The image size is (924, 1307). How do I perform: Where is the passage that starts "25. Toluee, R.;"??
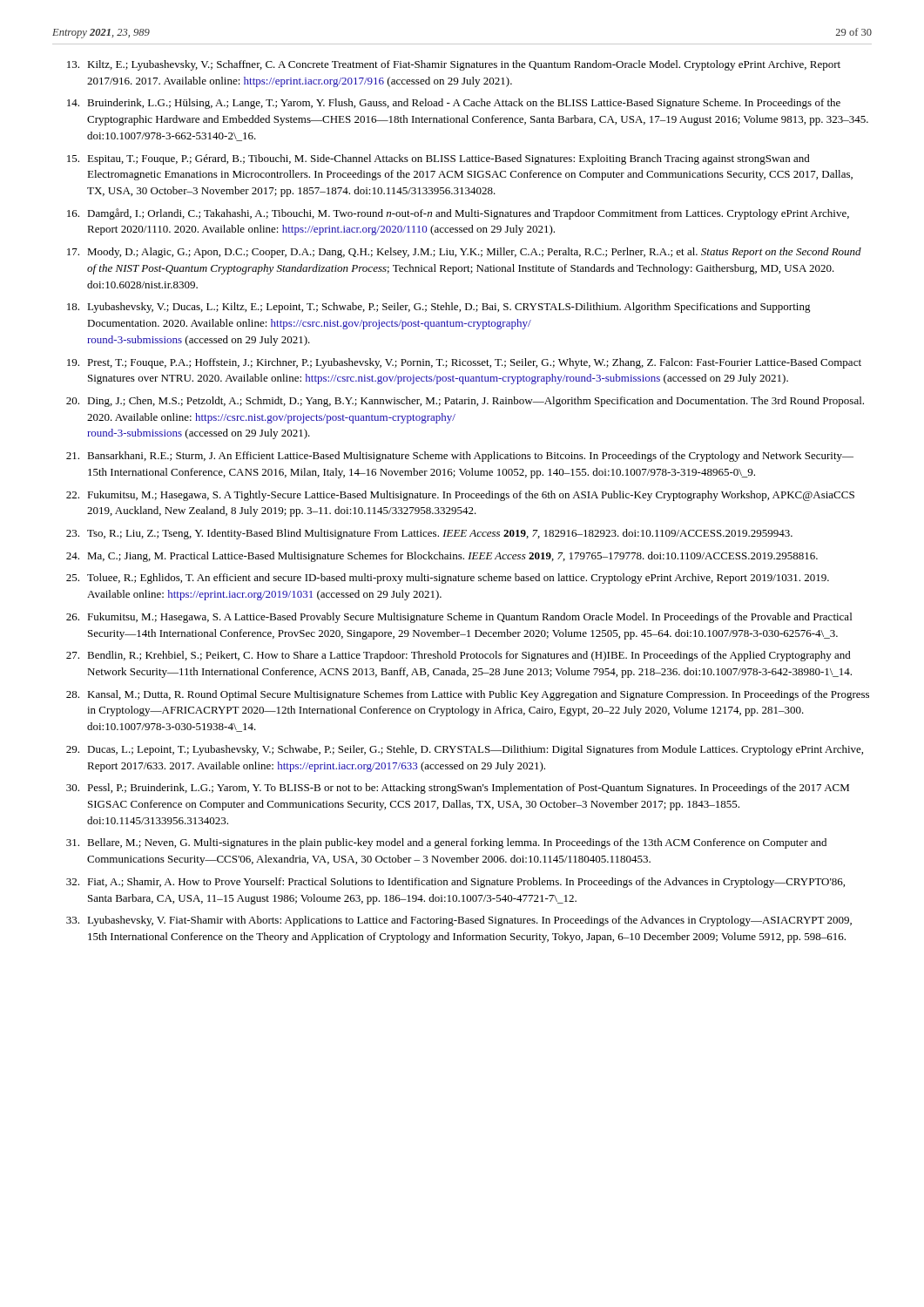[462, 587]
